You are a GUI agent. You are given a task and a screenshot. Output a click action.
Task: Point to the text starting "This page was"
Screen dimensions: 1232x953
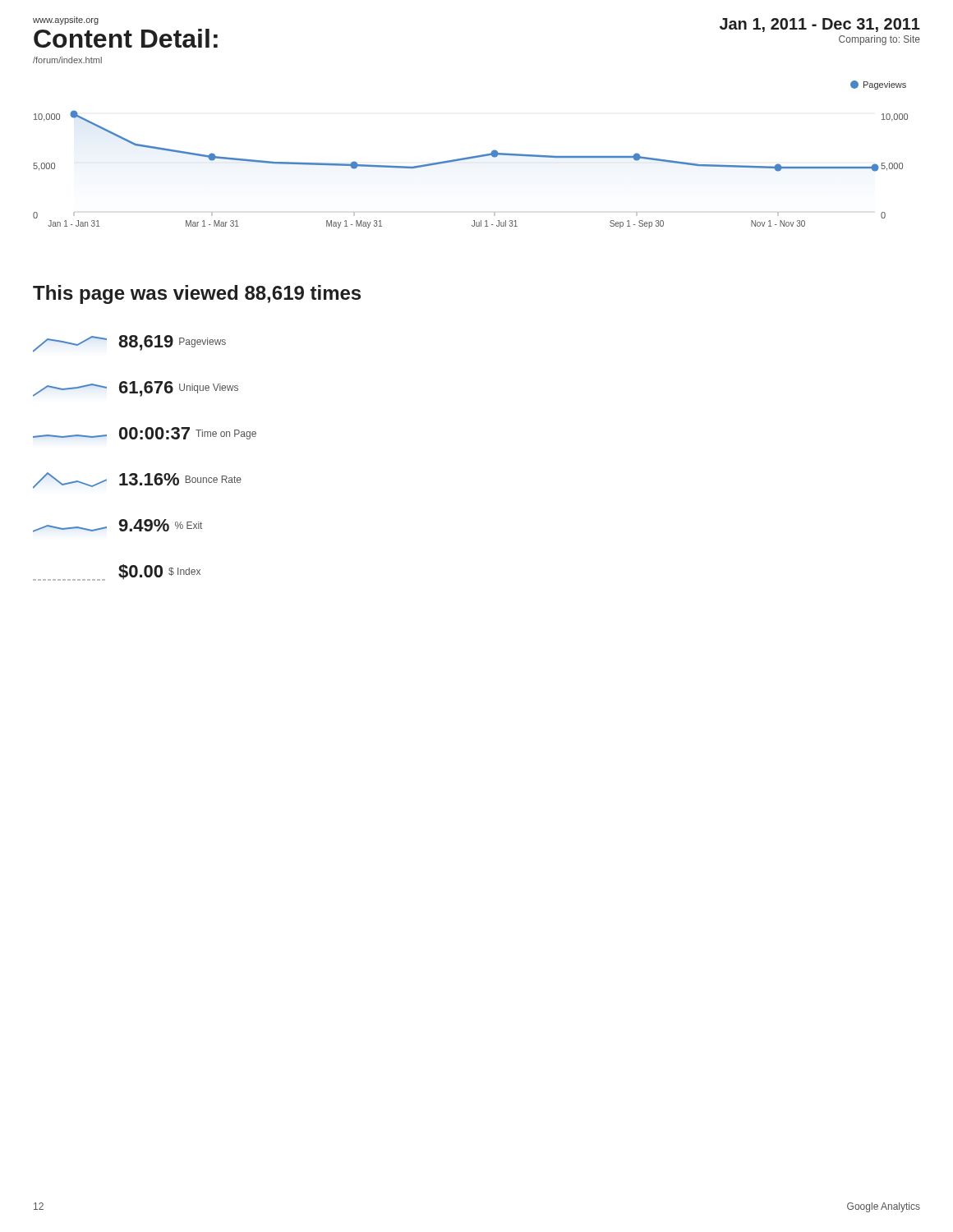coord(197,293)
